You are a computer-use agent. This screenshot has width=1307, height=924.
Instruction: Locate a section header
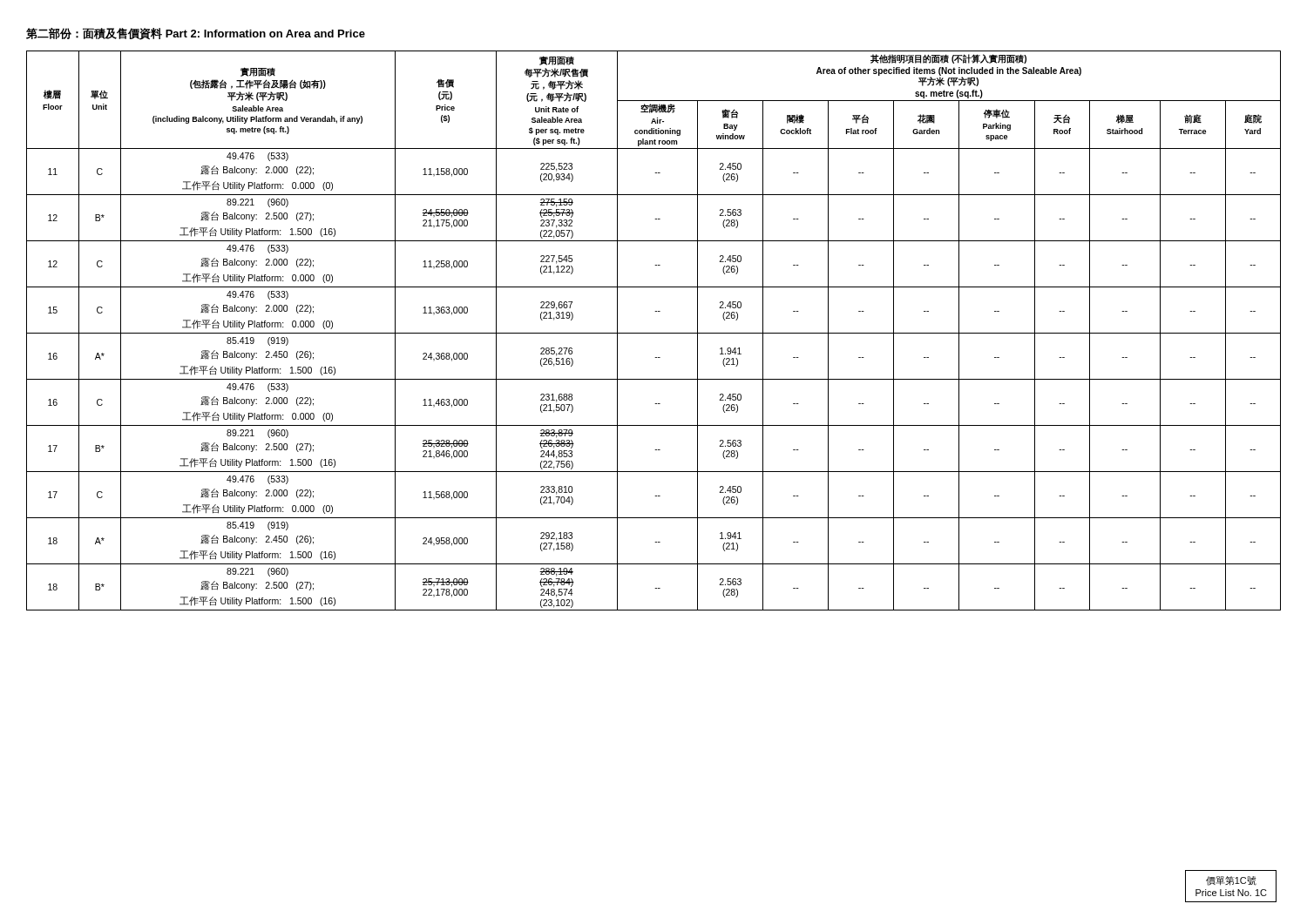[x=196, y=34]
